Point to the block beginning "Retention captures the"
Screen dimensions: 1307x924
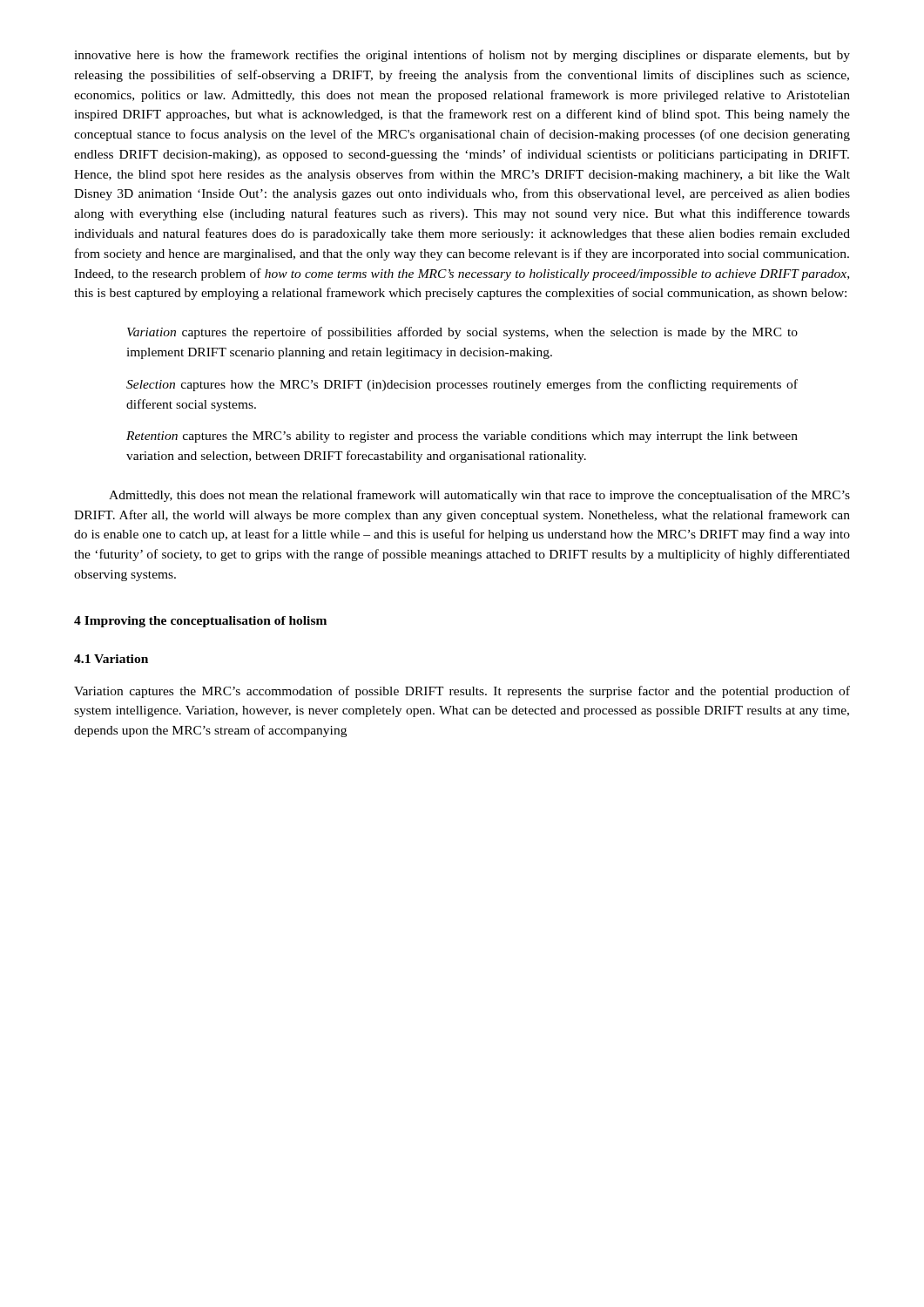tap(462, 446)
